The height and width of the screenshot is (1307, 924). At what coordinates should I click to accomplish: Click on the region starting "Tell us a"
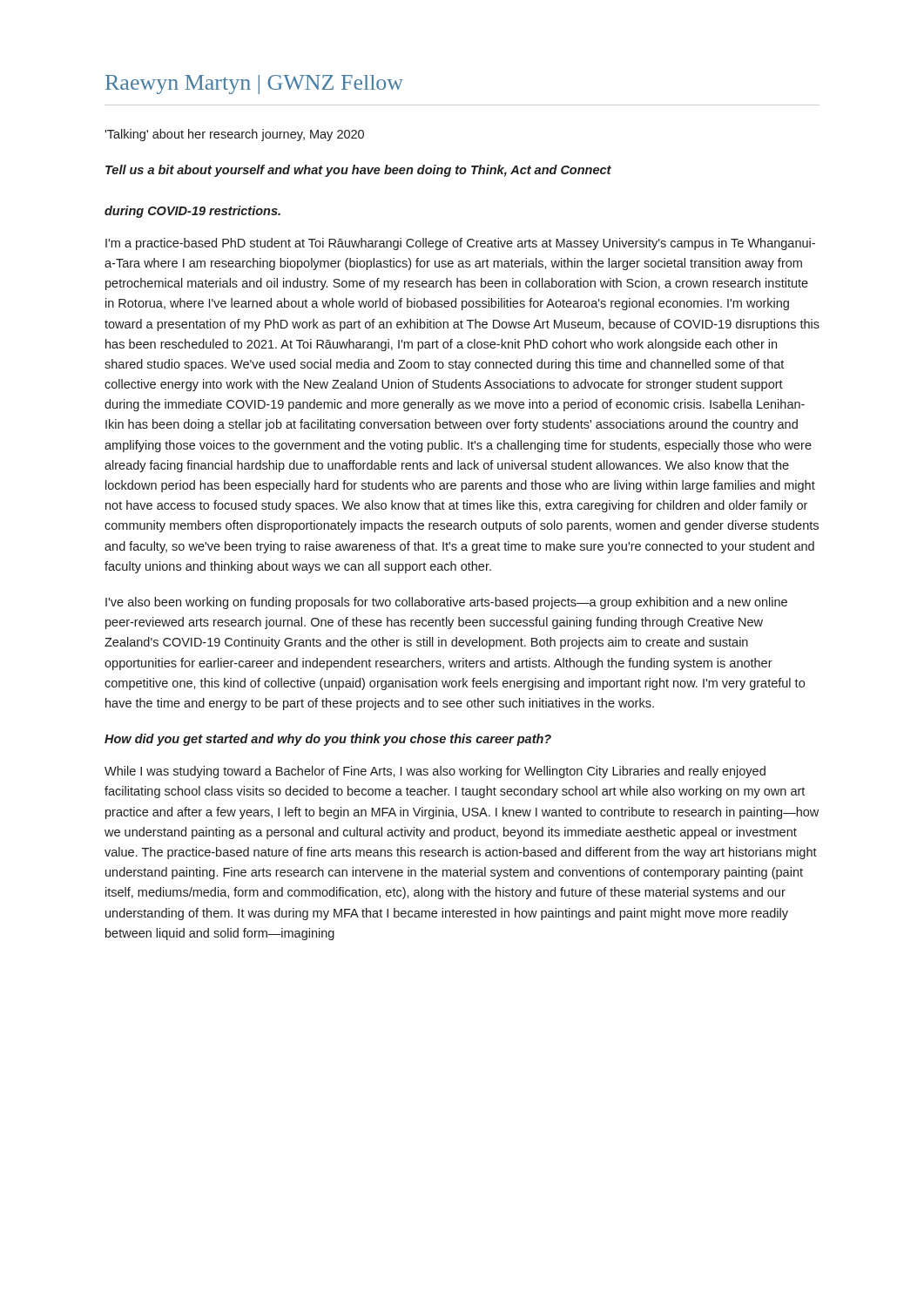[358, 171]
